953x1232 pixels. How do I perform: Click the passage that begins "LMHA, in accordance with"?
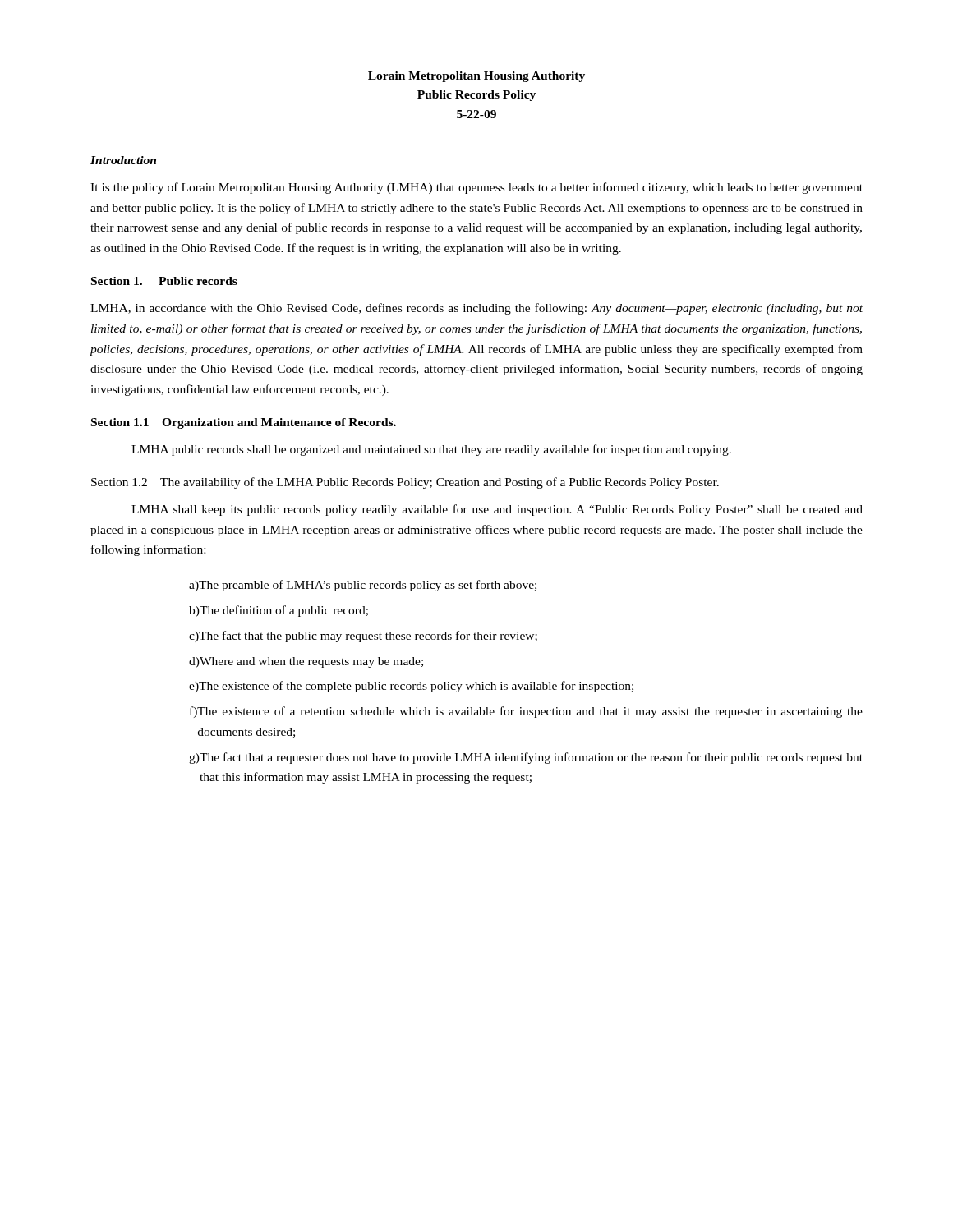point(476,348)
